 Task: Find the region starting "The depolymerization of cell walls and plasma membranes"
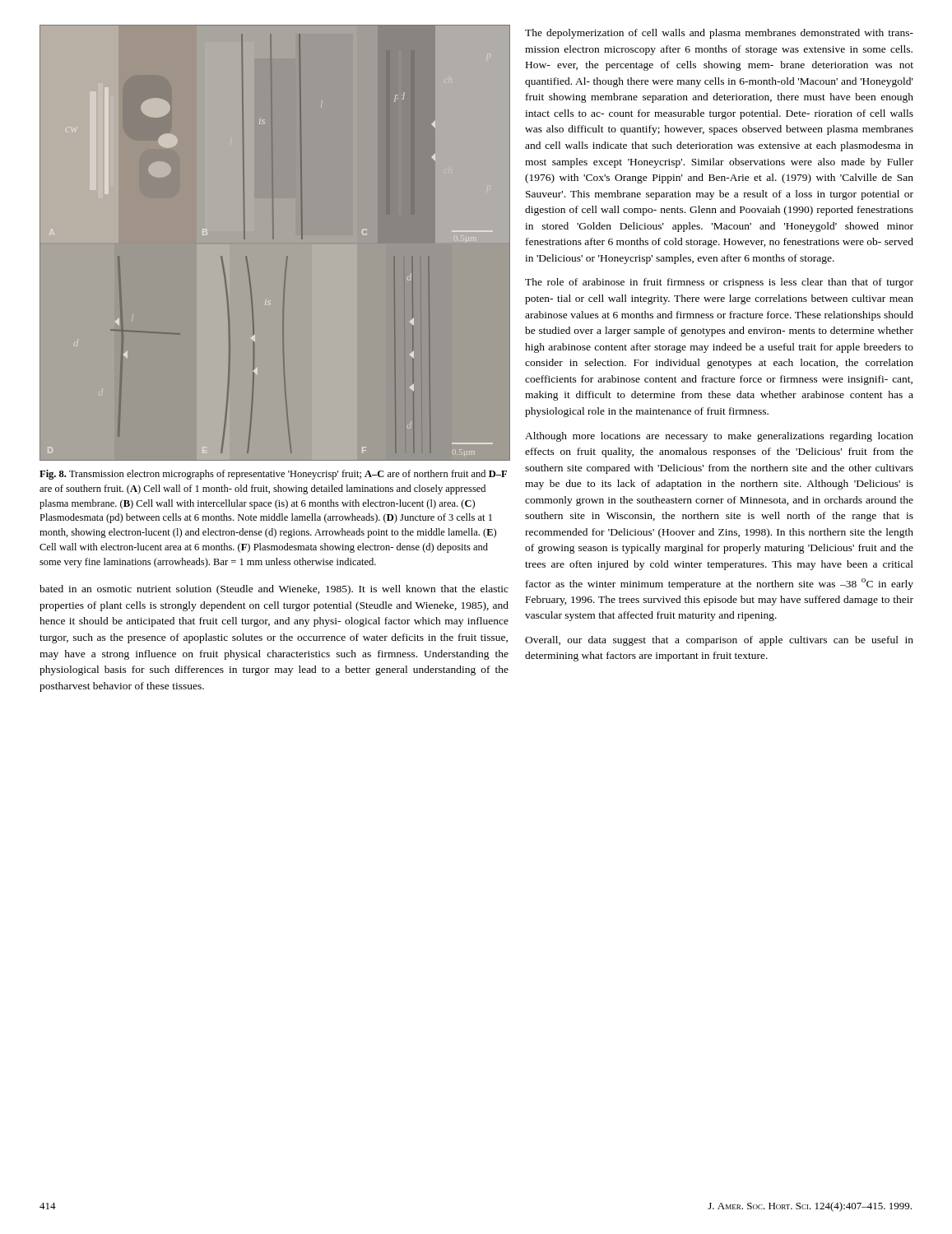click(719, 344)
